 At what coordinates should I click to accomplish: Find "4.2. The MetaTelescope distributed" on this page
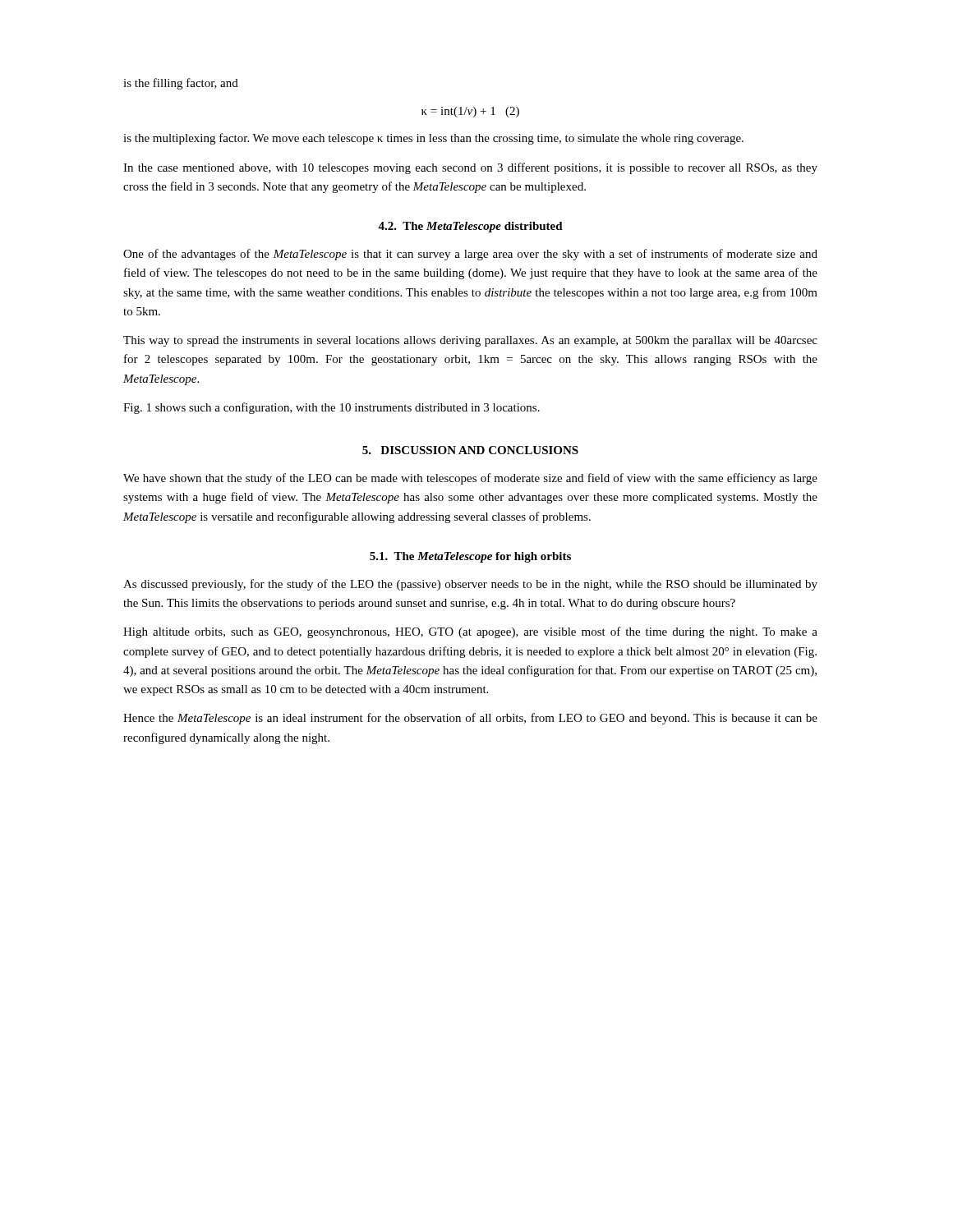coord(470,226)
